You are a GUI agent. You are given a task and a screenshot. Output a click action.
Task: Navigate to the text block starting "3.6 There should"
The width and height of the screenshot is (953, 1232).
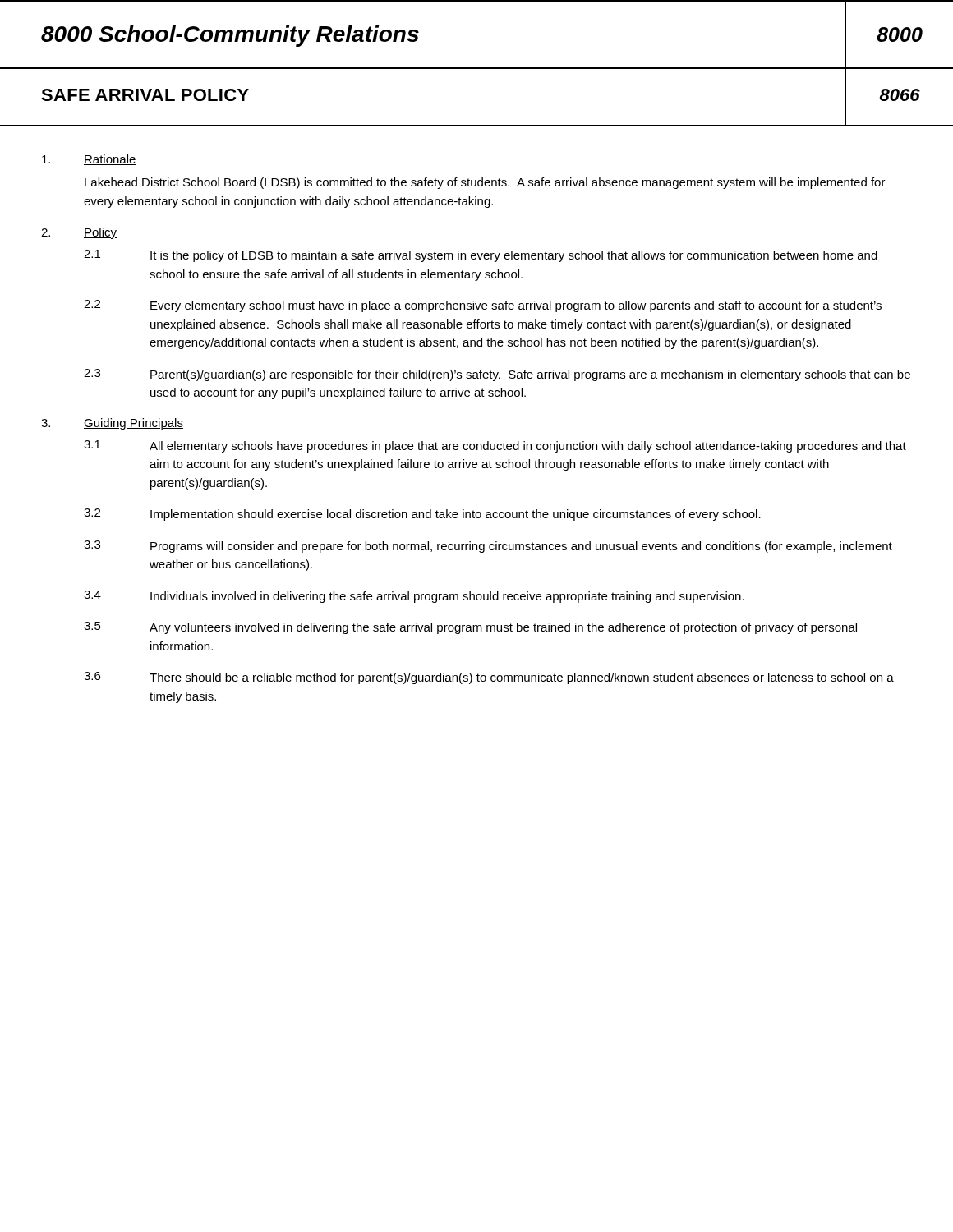[498, 687]
